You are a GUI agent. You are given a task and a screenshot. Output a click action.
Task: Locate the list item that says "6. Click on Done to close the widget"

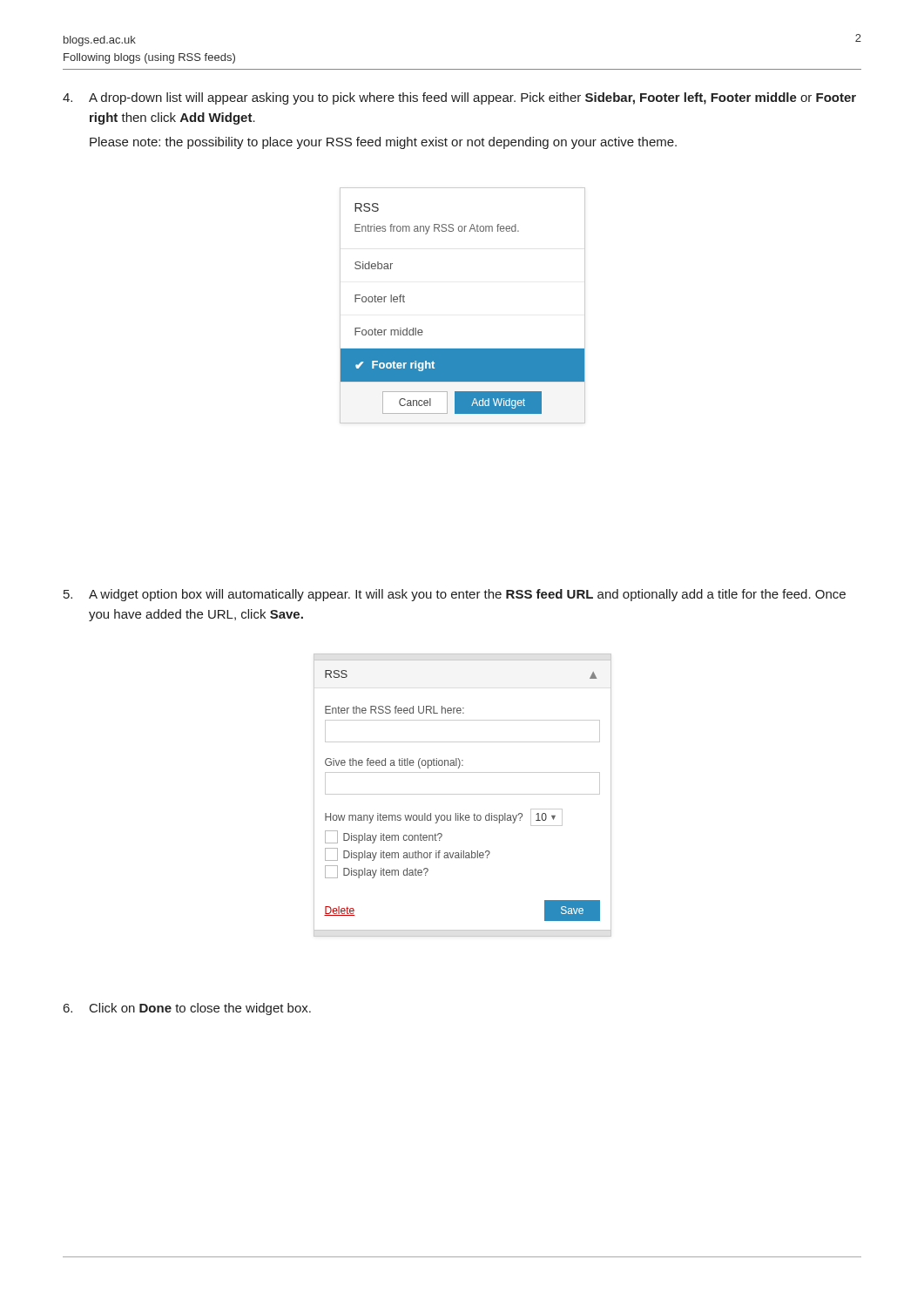[x=187, y=1009]
